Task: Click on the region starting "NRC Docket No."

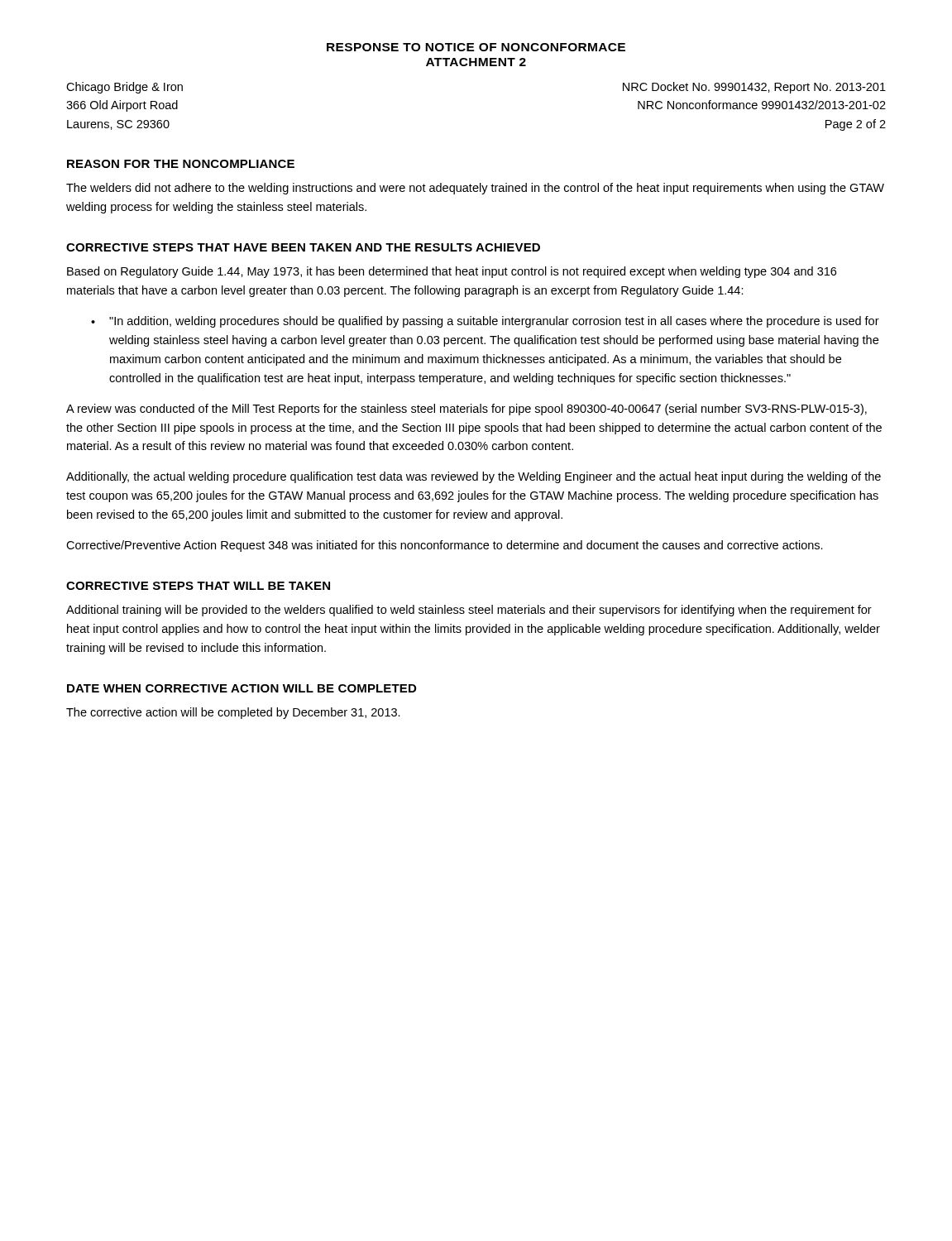Action: (754, 105)
